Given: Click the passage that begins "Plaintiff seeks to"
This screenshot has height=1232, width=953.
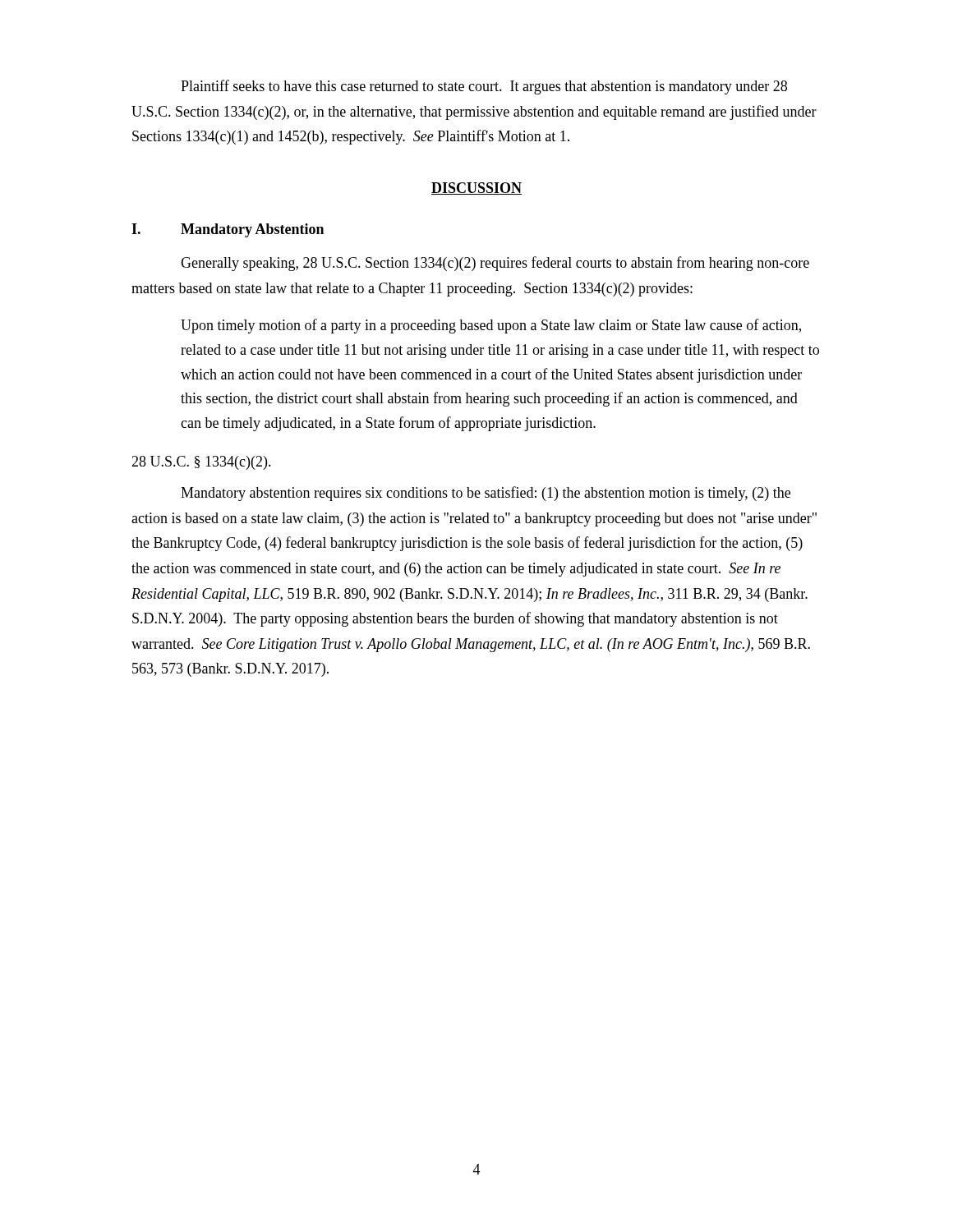Looking at the screenshot, I should pos(474,111).
